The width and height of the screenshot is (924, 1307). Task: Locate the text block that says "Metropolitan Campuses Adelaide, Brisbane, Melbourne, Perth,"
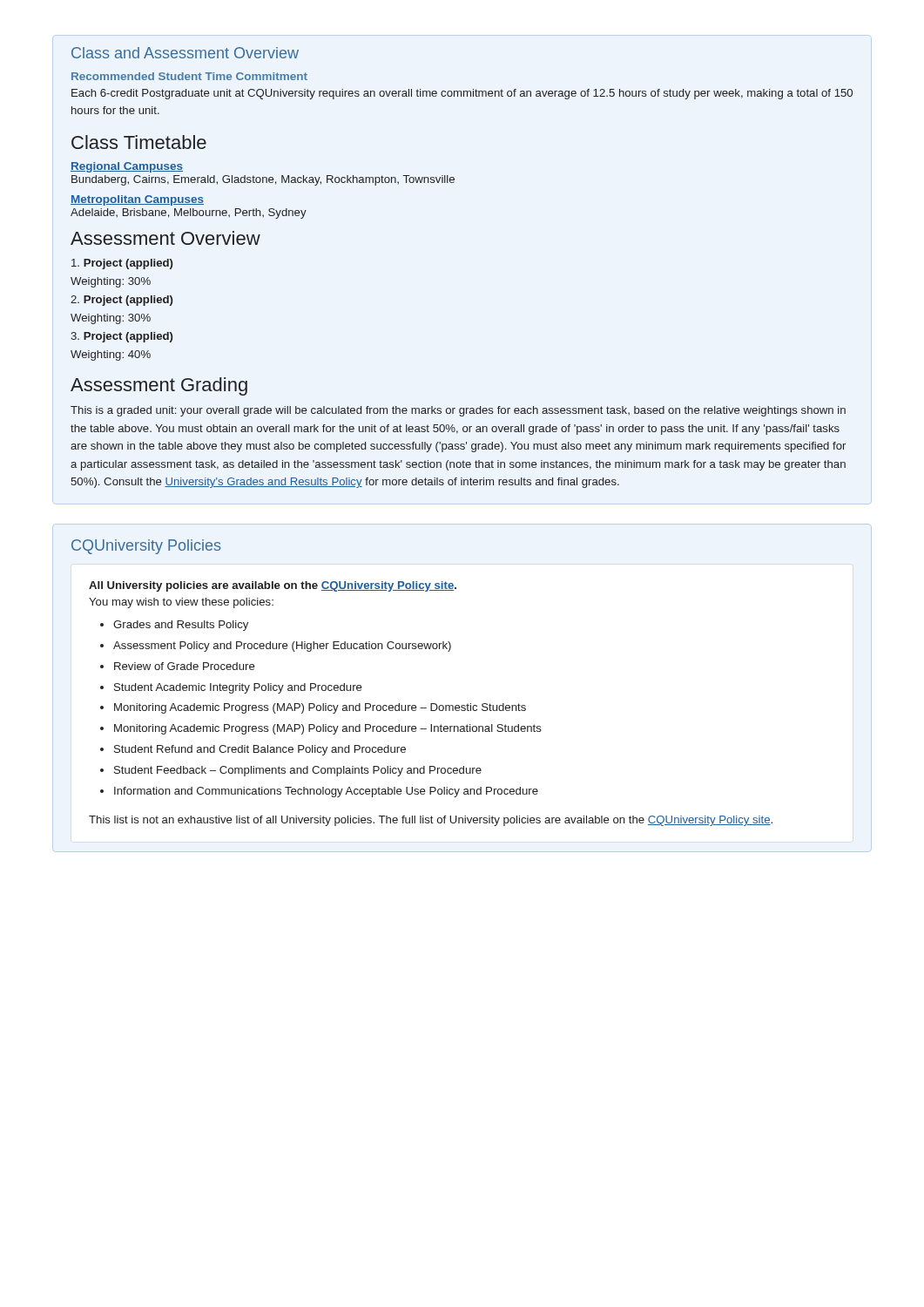pyautogui.click(x=137, y=200)
